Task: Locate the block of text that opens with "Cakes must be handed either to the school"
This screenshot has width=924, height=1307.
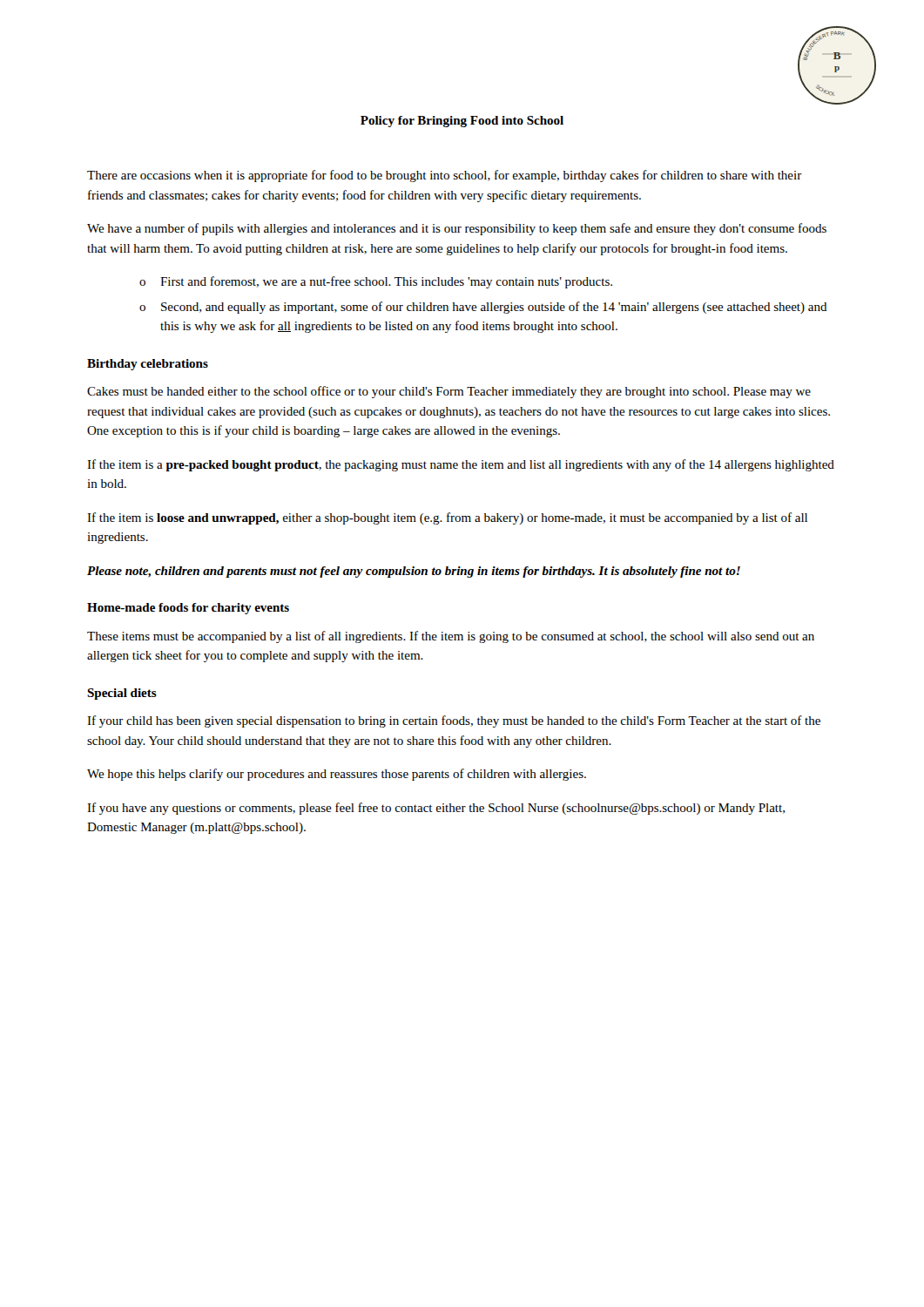Action: tap(462, 411)
